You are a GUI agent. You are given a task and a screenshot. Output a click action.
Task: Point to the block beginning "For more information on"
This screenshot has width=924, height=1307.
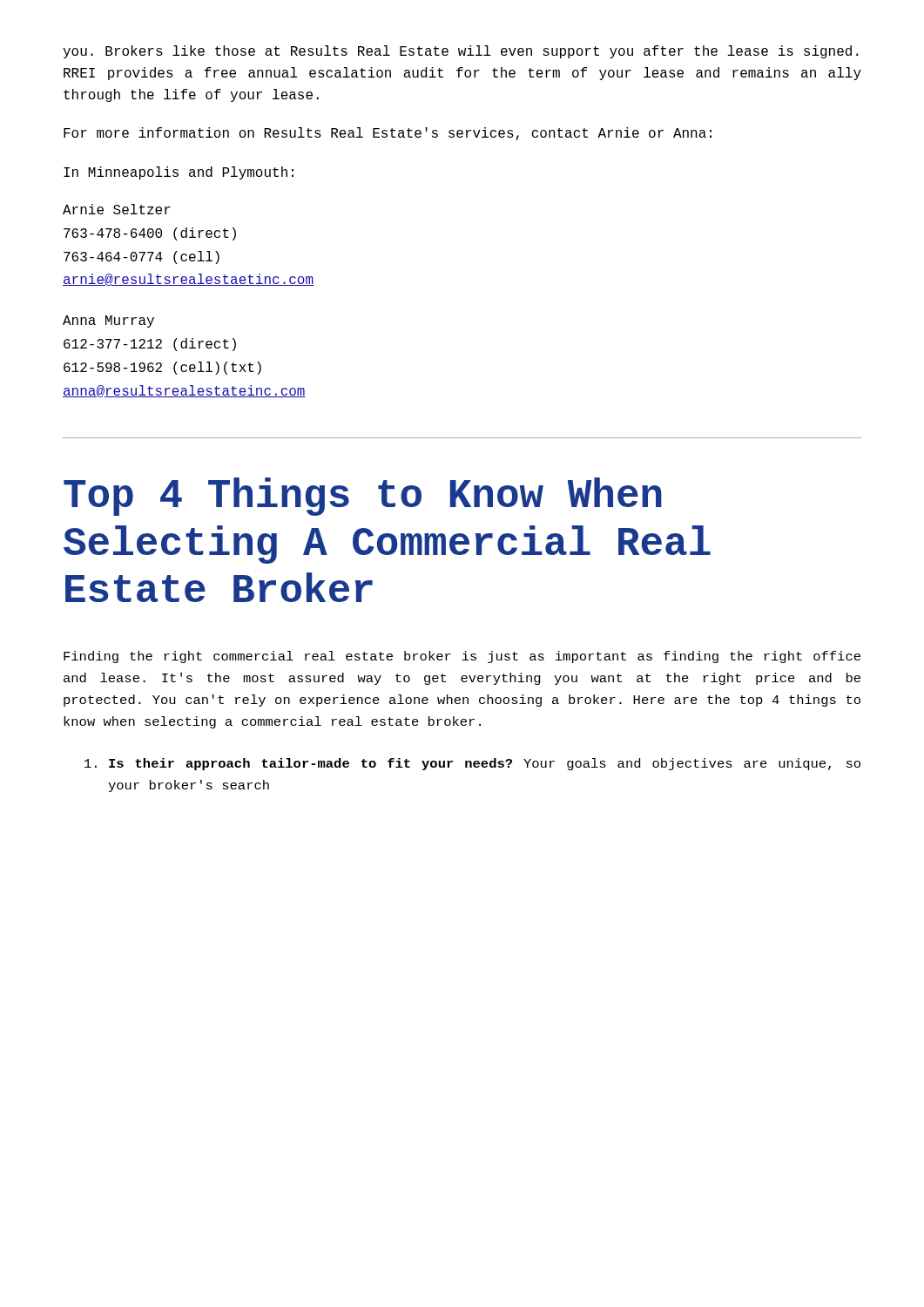[389, 134]
